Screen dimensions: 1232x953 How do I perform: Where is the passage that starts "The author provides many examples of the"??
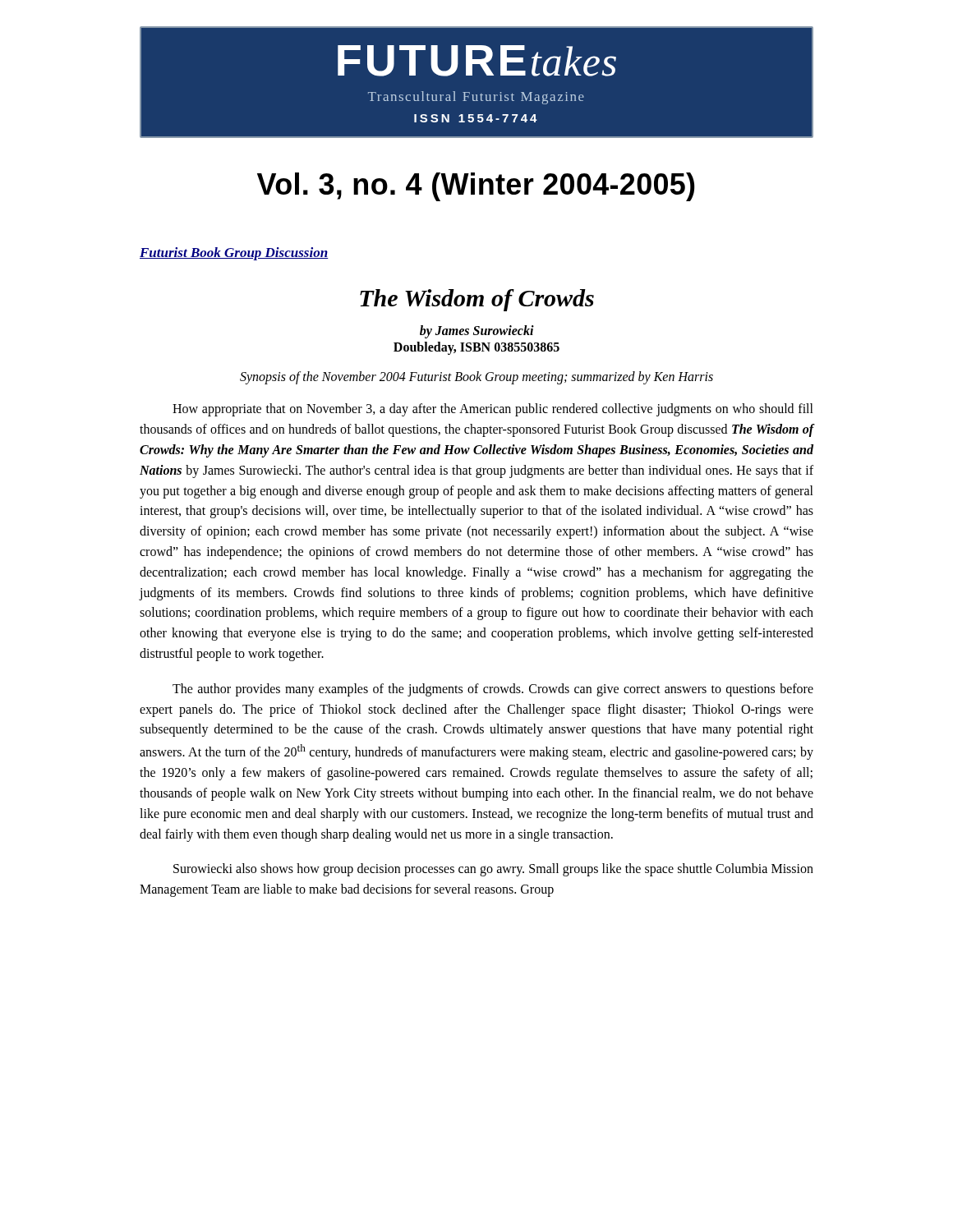476,762
